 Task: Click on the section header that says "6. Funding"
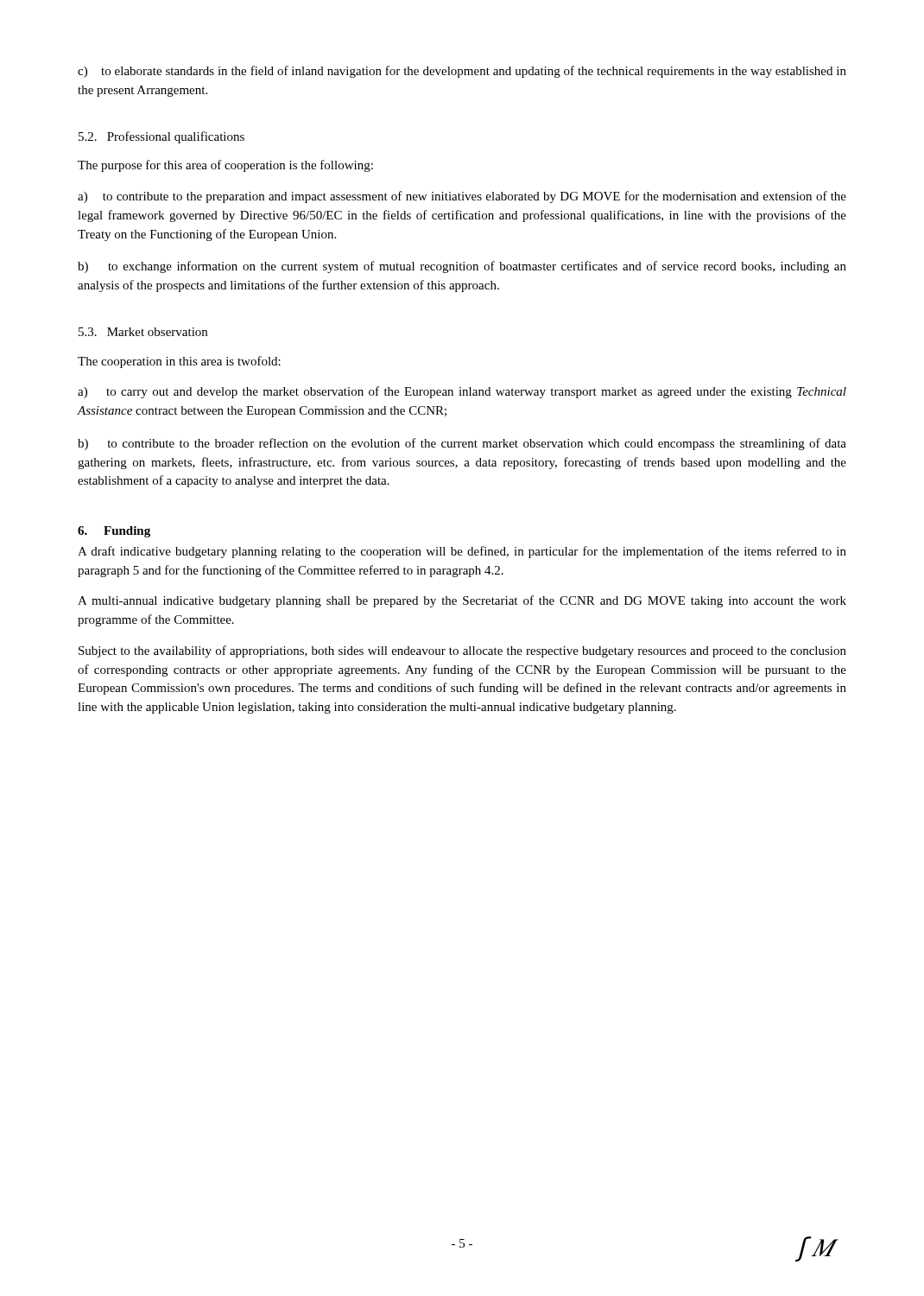point(114,532)
